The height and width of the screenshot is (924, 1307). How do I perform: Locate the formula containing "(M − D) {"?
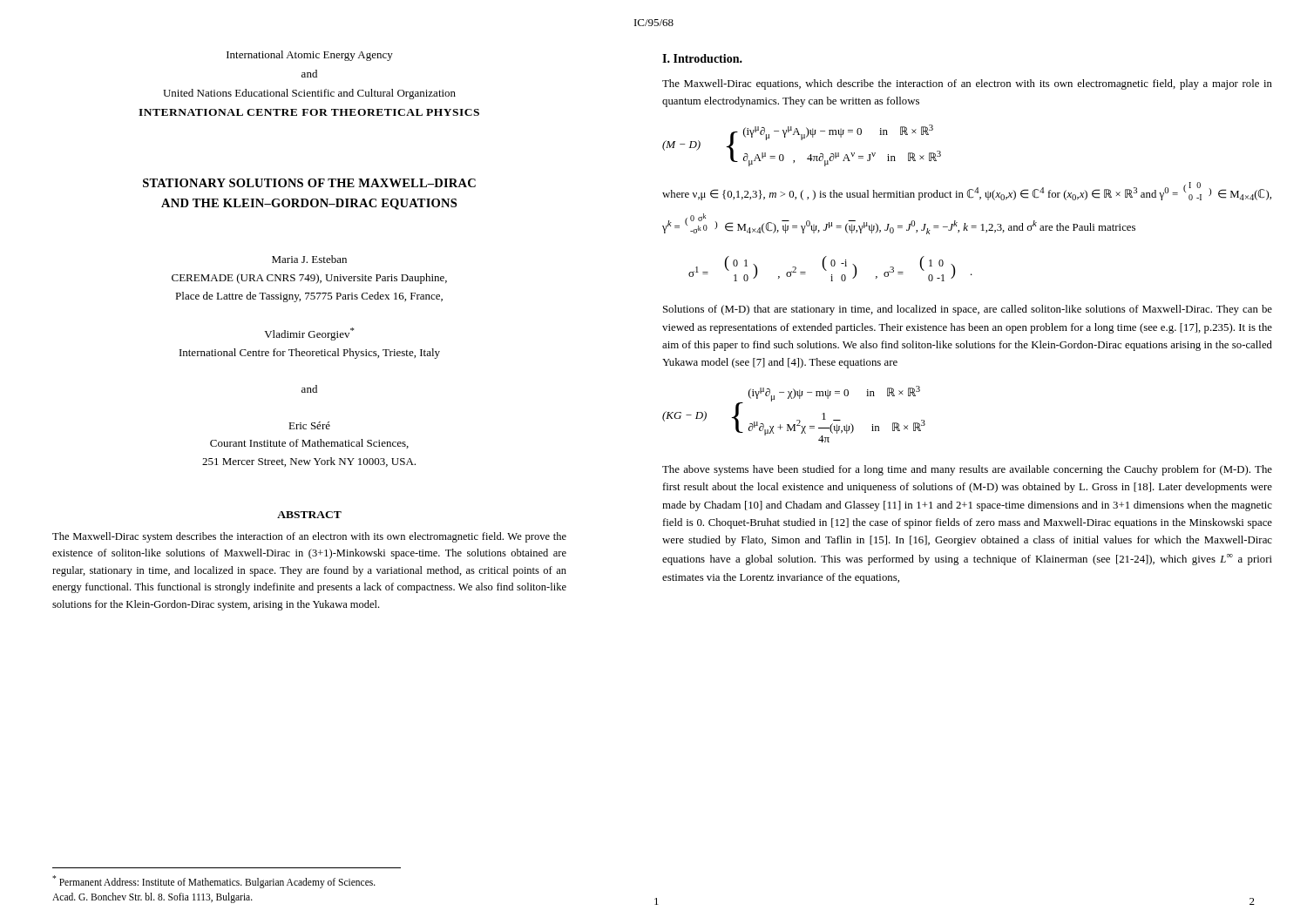tap(802, 145)
